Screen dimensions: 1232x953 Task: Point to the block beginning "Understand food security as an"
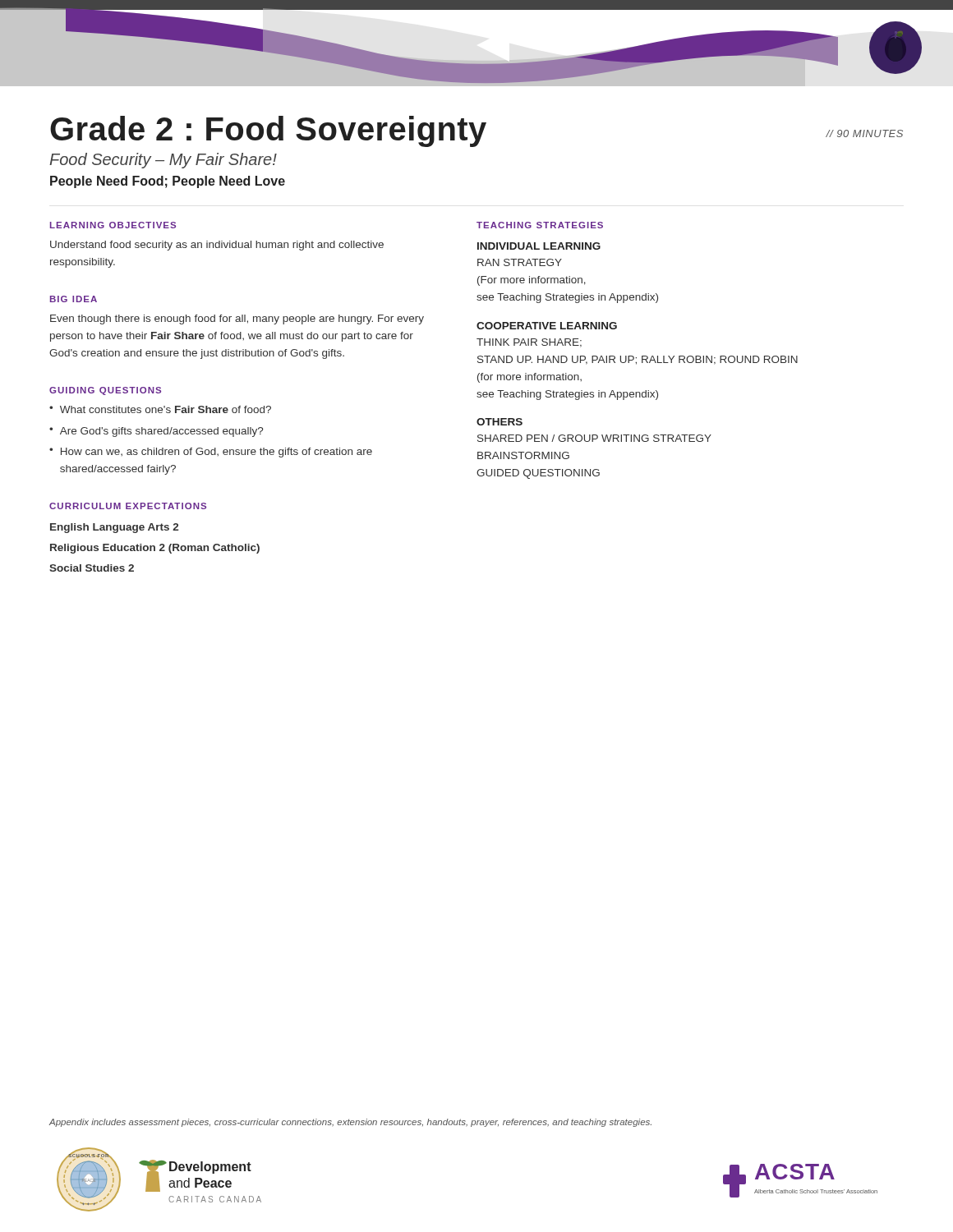point(217,253)
